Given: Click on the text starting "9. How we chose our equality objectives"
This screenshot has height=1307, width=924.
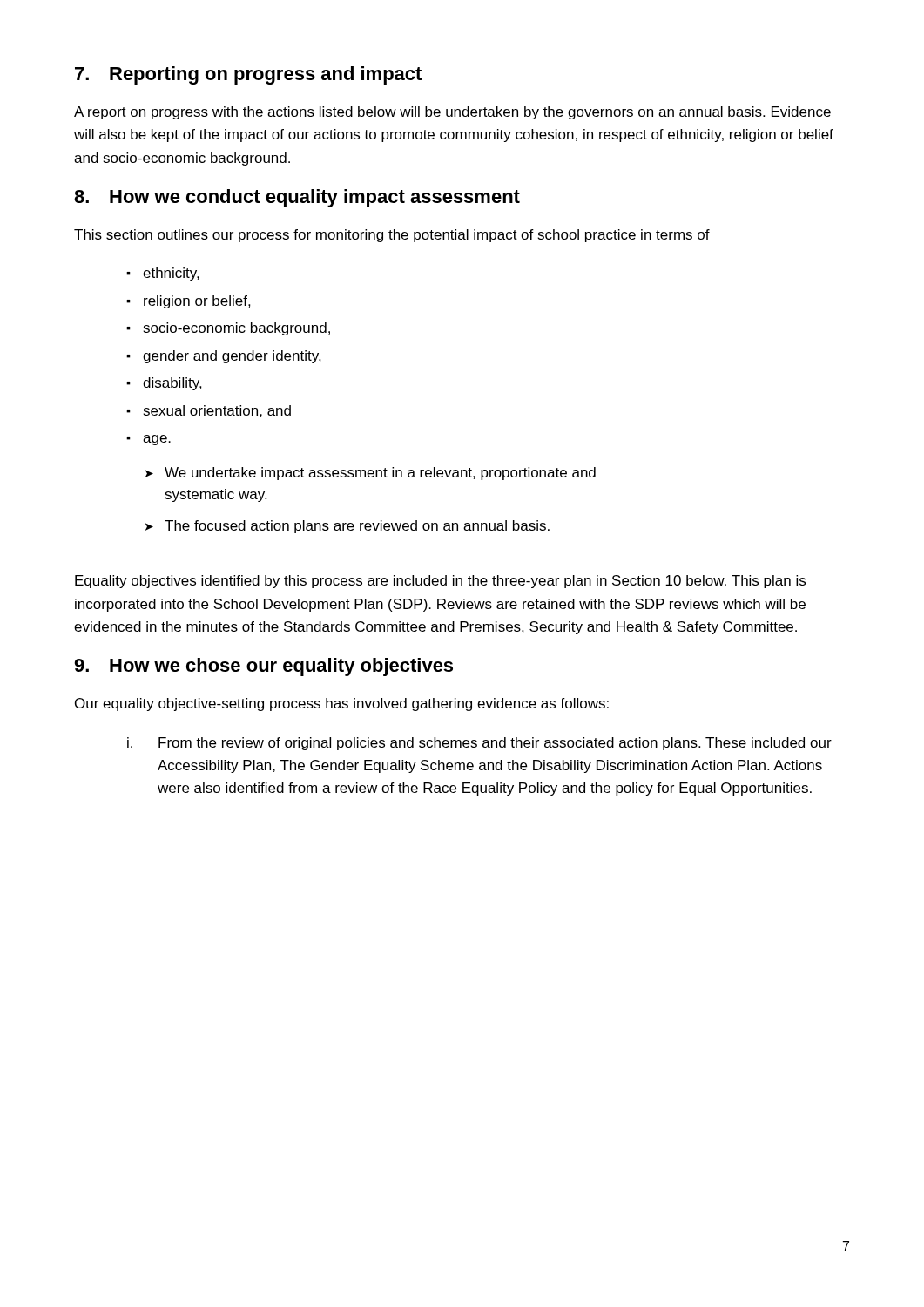Looking at the screenshot, I should click(x=264, y=666).
